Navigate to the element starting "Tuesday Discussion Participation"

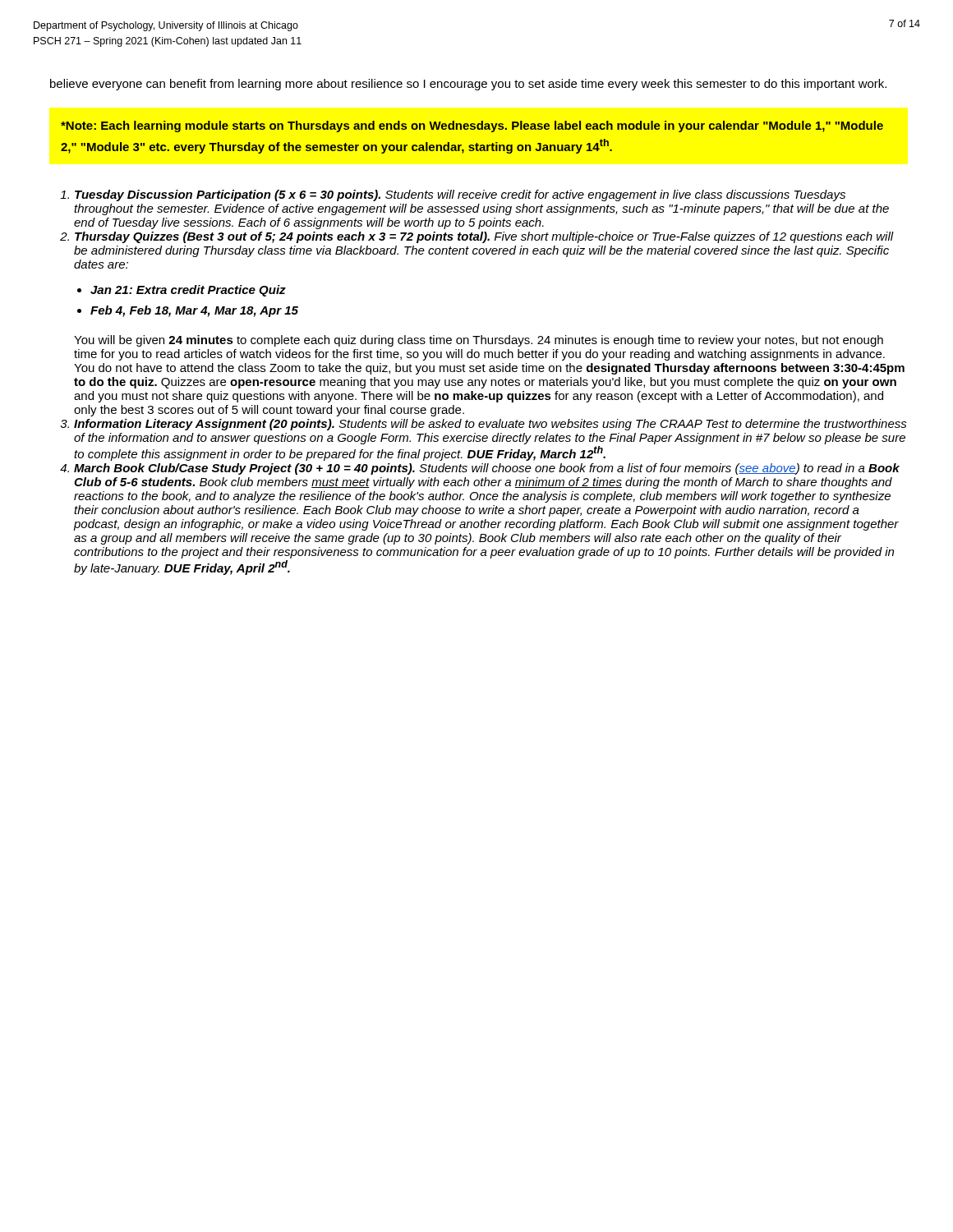coord(491,208)
